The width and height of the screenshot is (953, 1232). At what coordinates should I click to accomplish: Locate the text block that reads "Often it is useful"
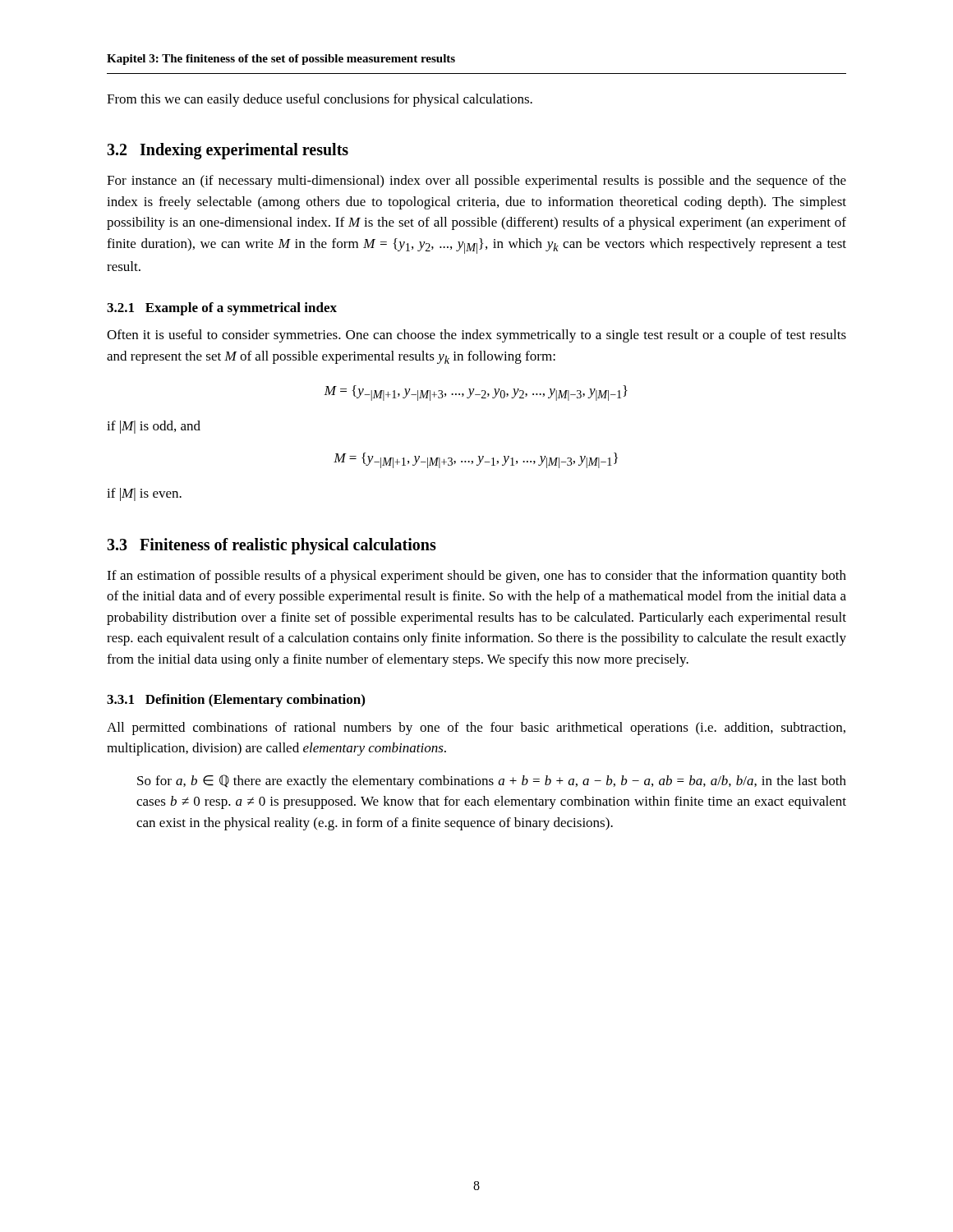(476, 347)
